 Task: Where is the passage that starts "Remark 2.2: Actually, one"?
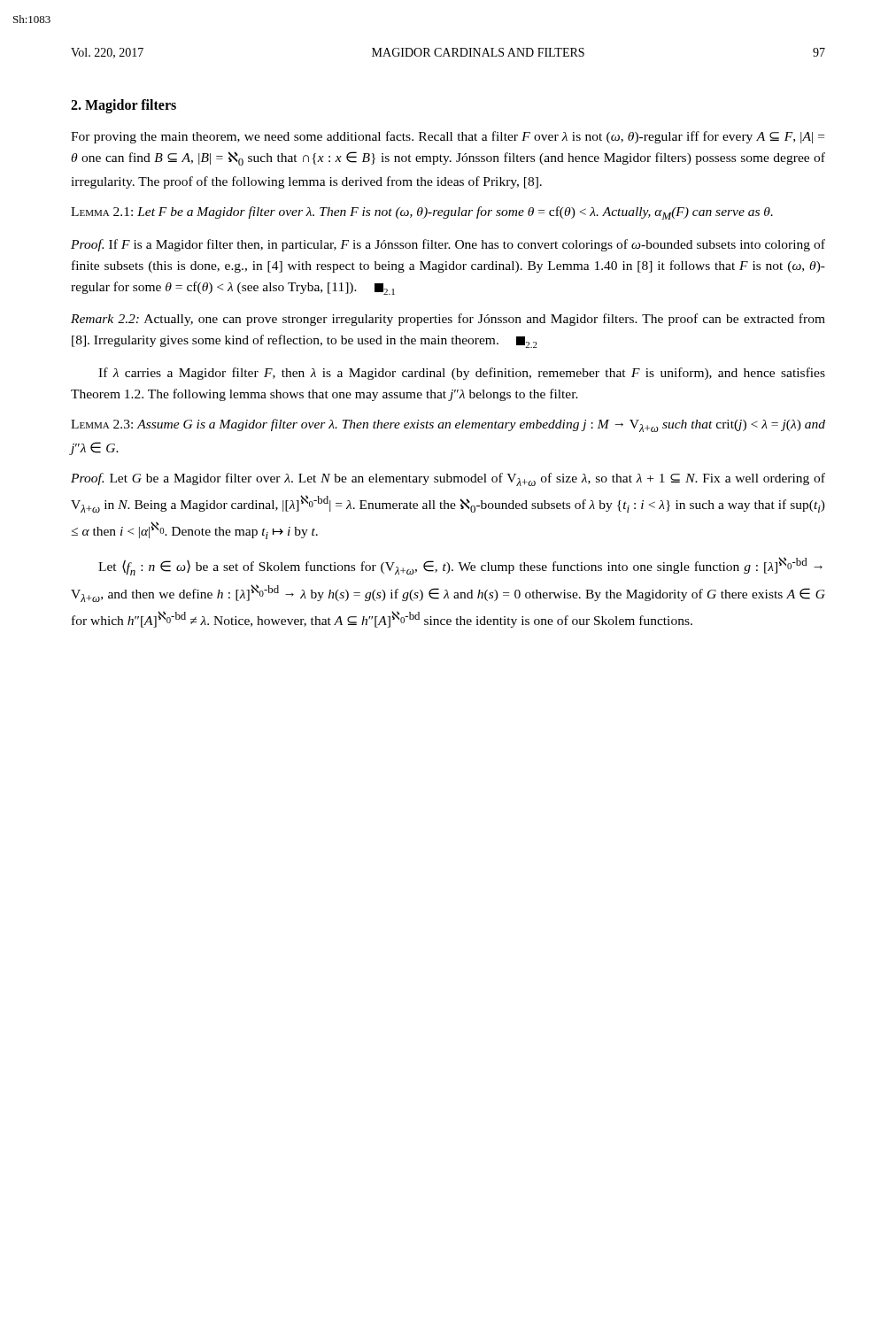point(448,331)
